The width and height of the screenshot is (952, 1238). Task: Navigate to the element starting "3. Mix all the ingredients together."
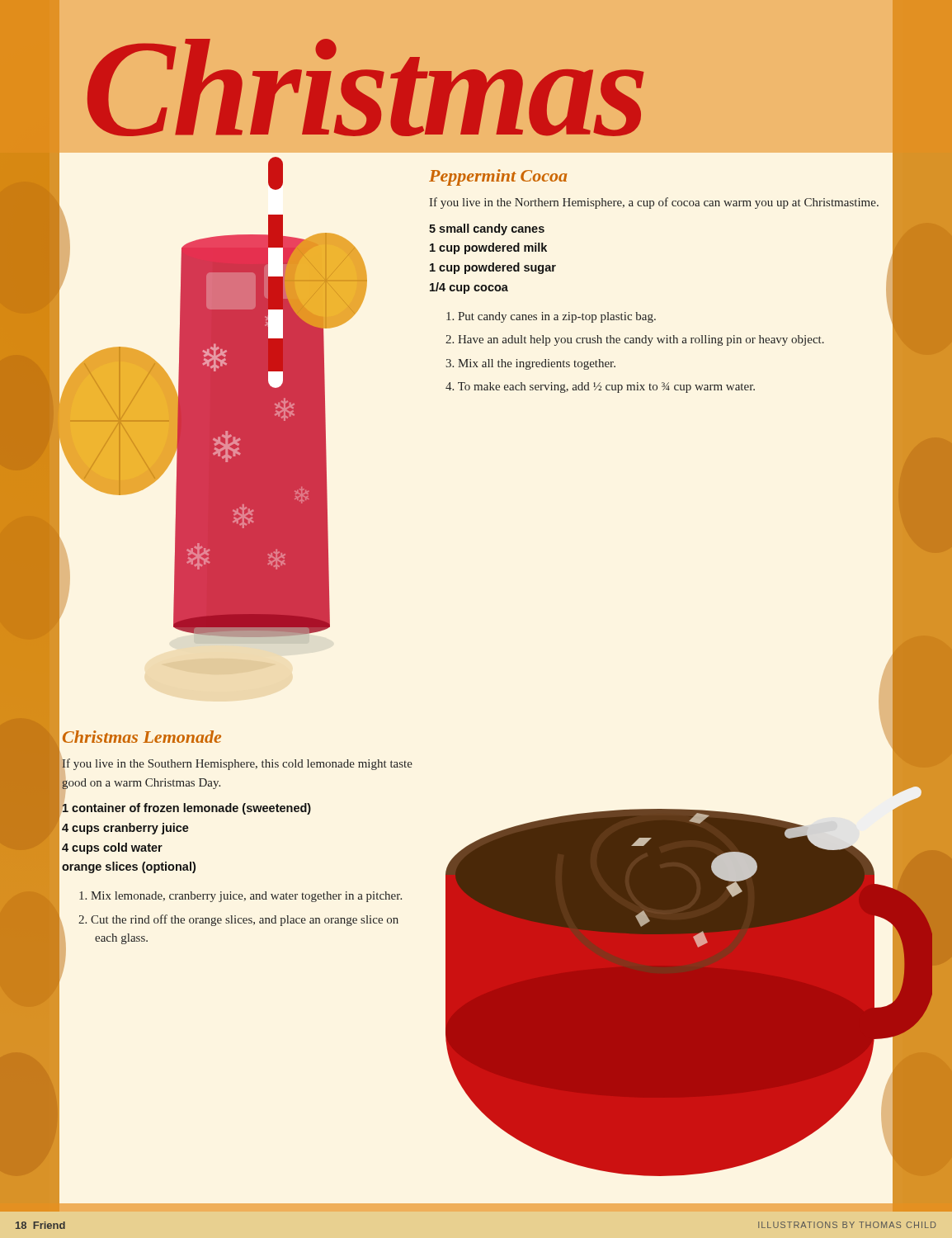coord(533,363)
